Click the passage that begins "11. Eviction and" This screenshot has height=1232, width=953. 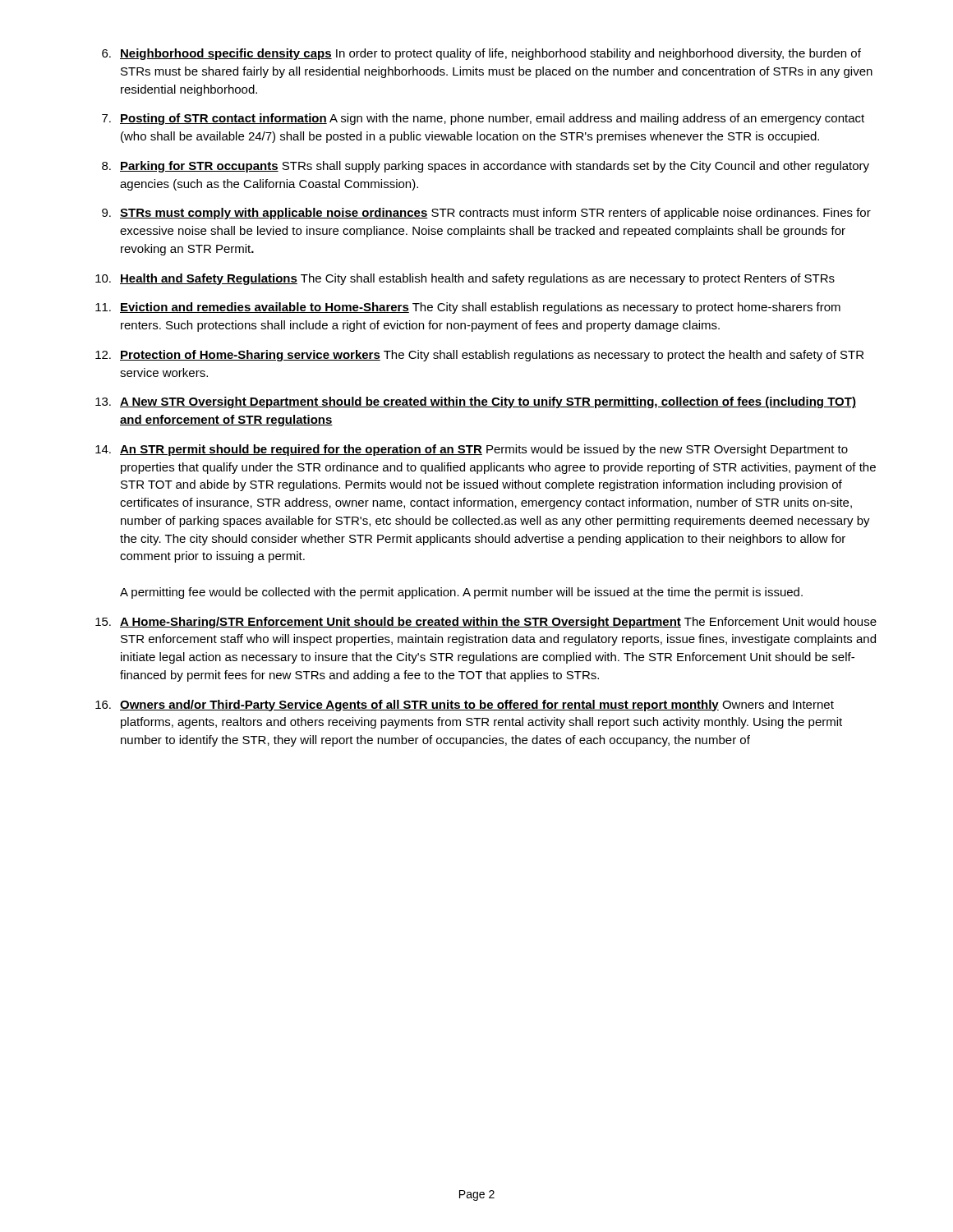tap(476, 316)
